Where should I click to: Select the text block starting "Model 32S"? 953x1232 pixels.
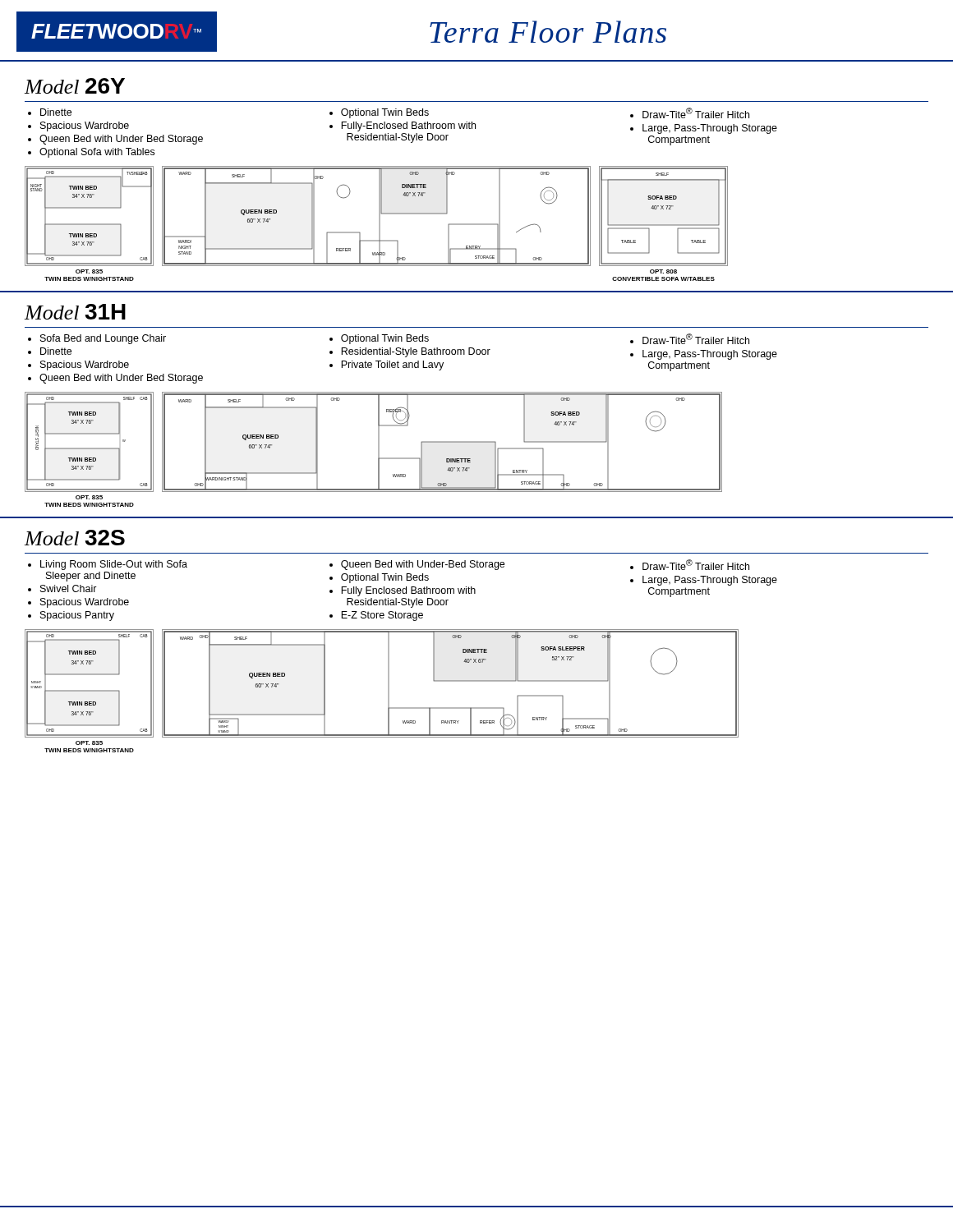click(75, 538)
